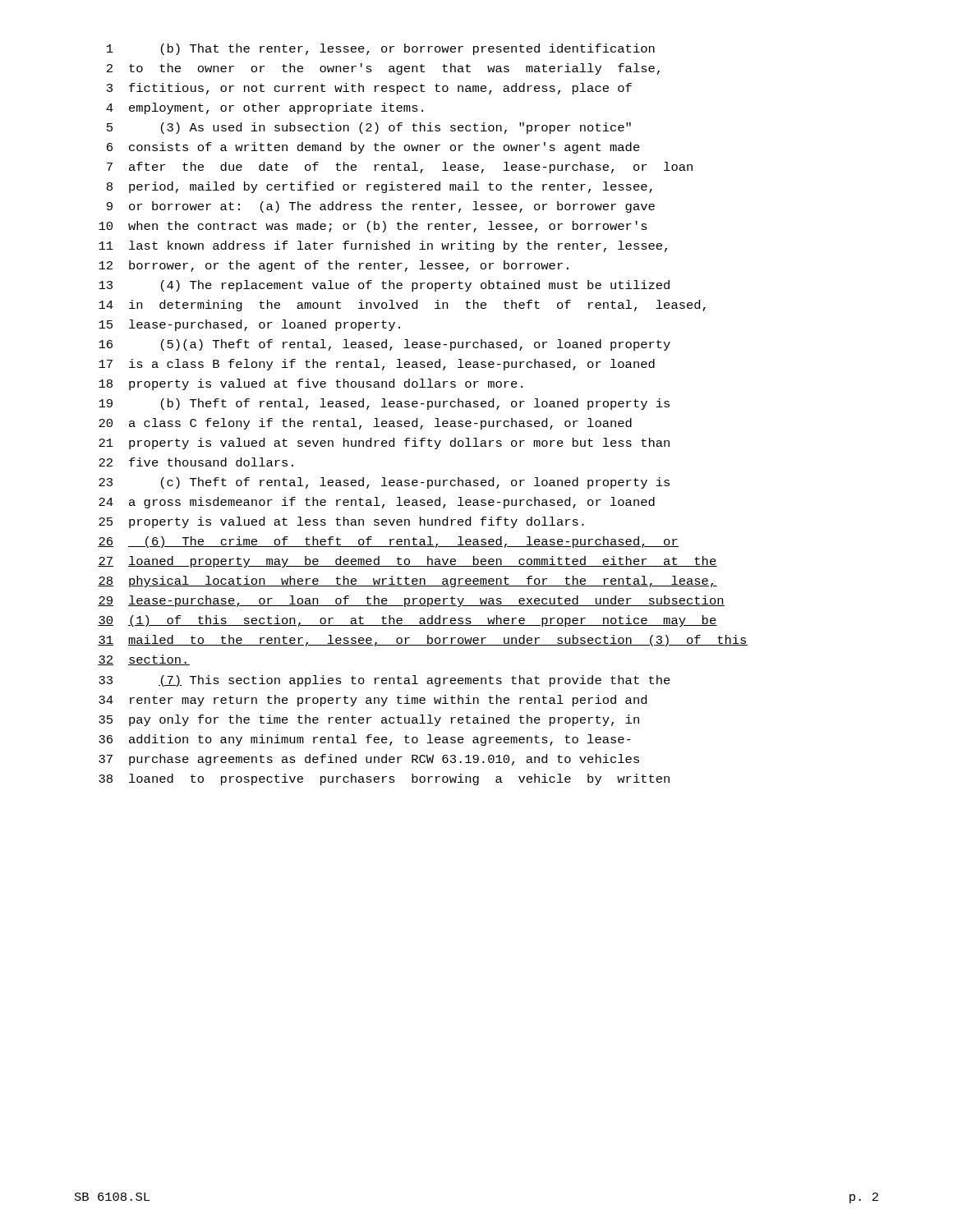Find the block starting "19 (b) Theft"
Viewport: 953px width, 1232px height.
pyautogui.click(x=476, y=434)
